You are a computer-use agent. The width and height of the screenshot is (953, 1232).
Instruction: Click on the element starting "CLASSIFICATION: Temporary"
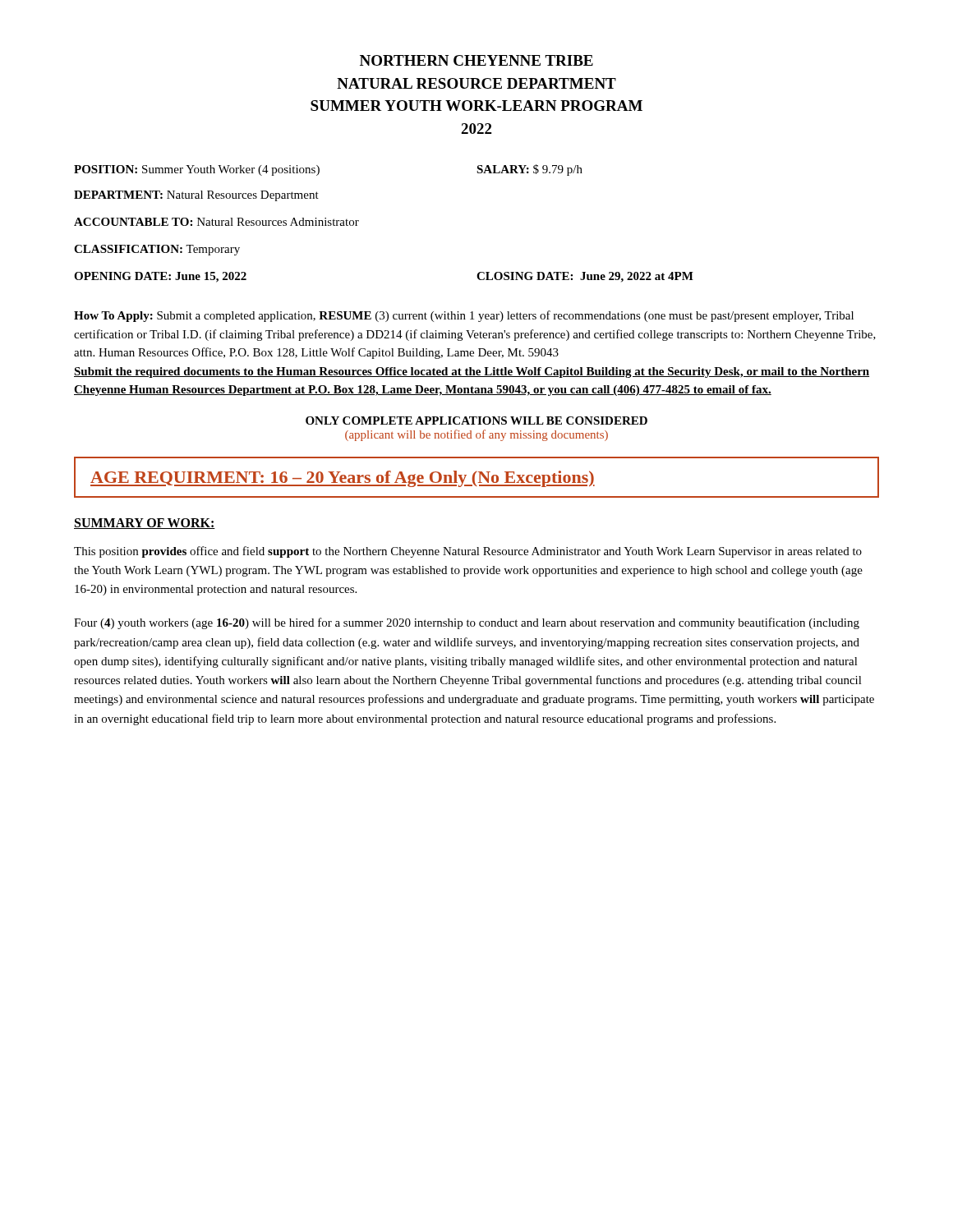[x=157, y=249]
